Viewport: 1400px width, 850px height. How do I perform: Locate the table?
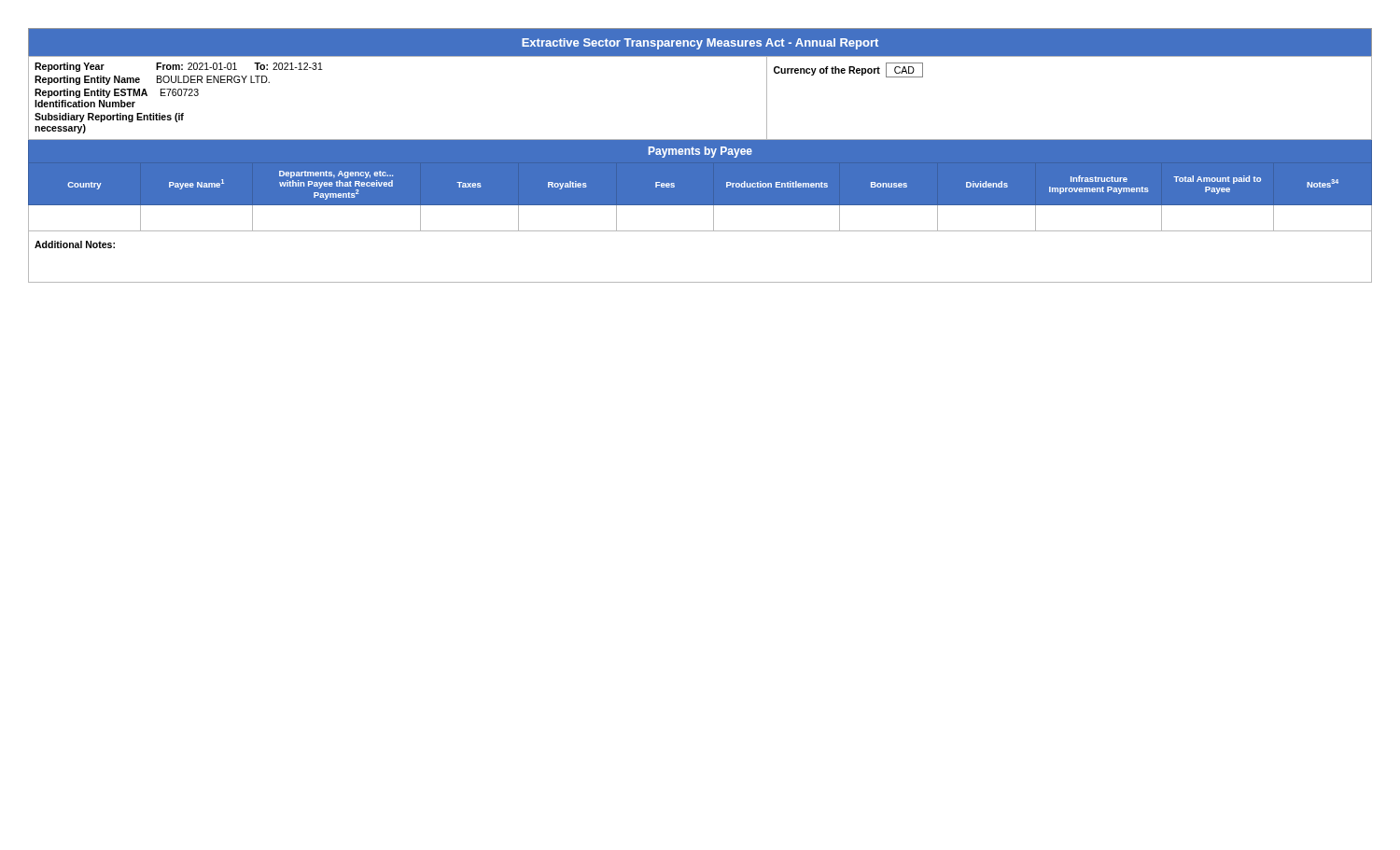(700, 155)
